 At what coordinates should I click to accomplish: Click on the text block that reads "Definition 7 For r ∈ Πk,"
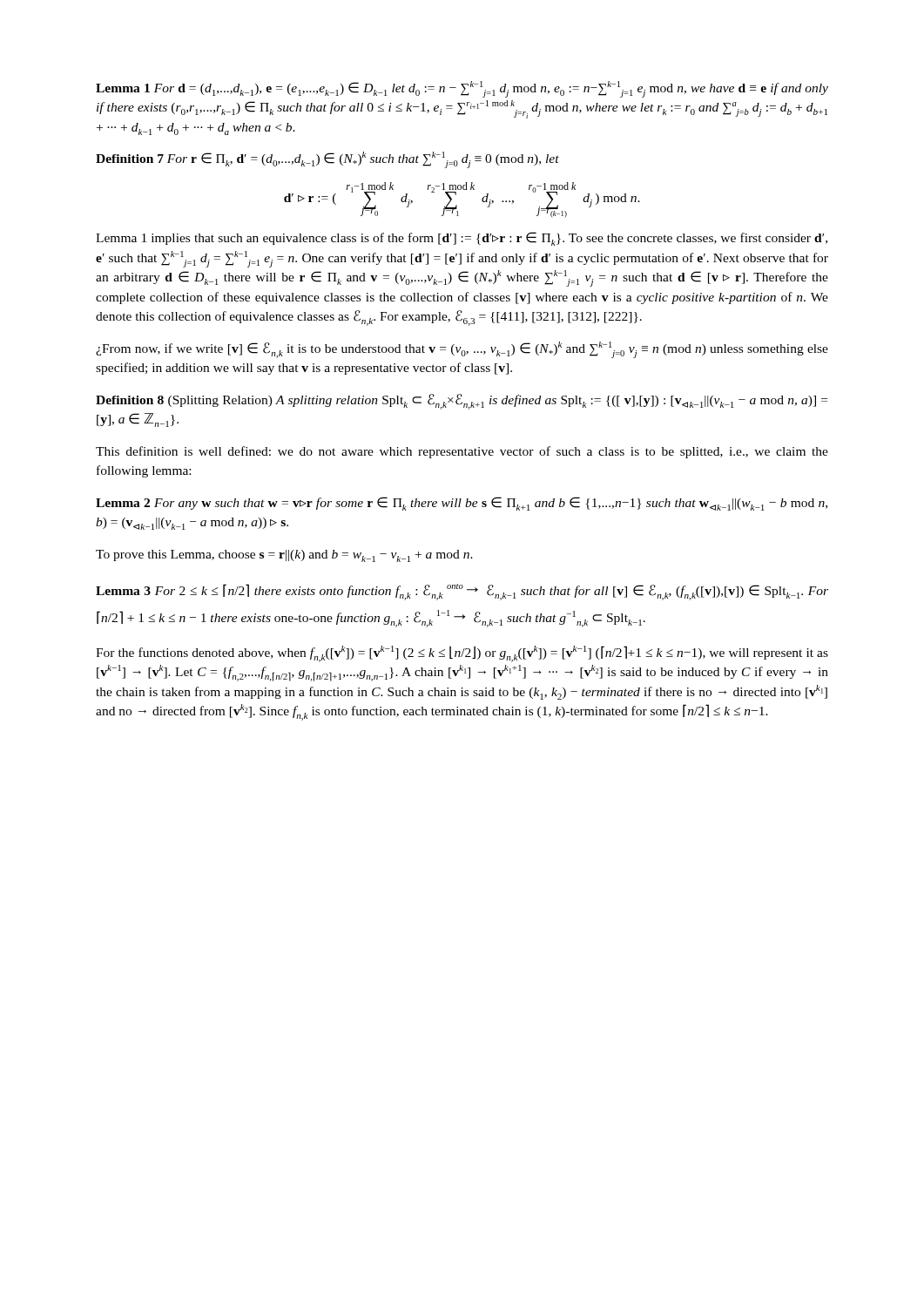[x=327, y=159]
